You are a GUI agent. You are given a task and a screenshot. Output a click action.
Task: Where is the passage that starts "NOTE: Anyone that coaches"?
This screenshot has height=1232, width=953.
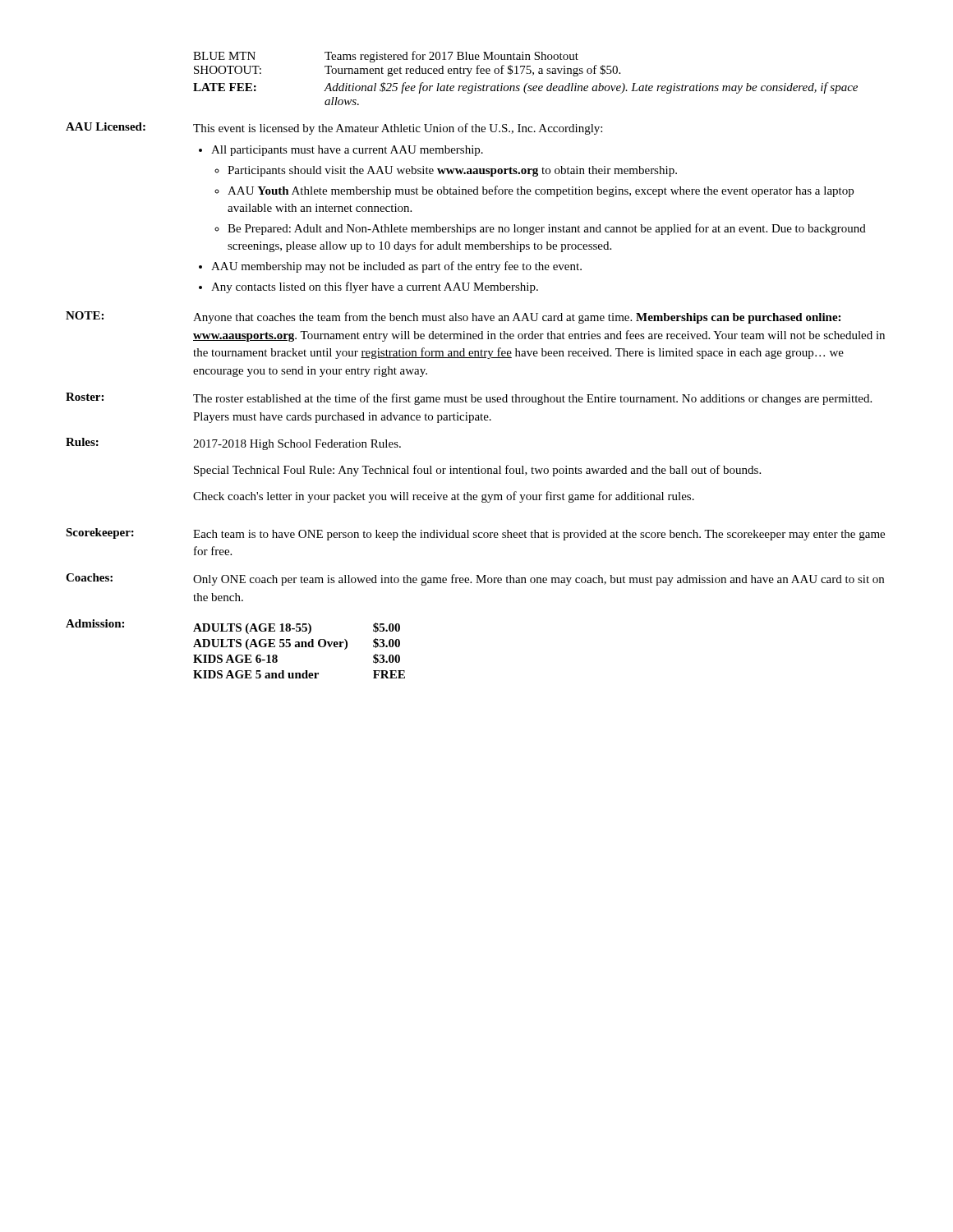[x=476, y=344]
